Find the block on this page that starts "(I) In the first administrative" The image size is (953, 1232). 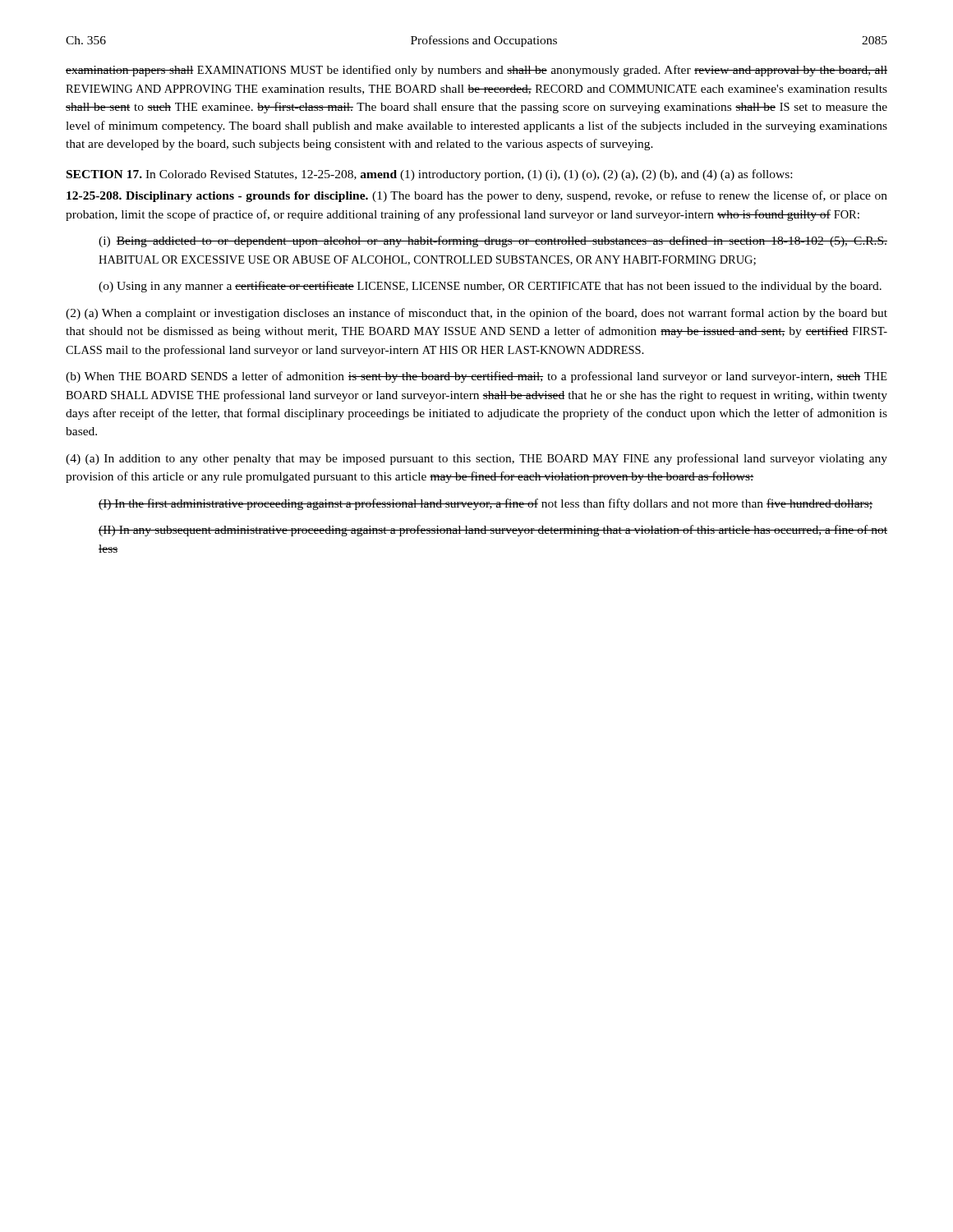493,504
